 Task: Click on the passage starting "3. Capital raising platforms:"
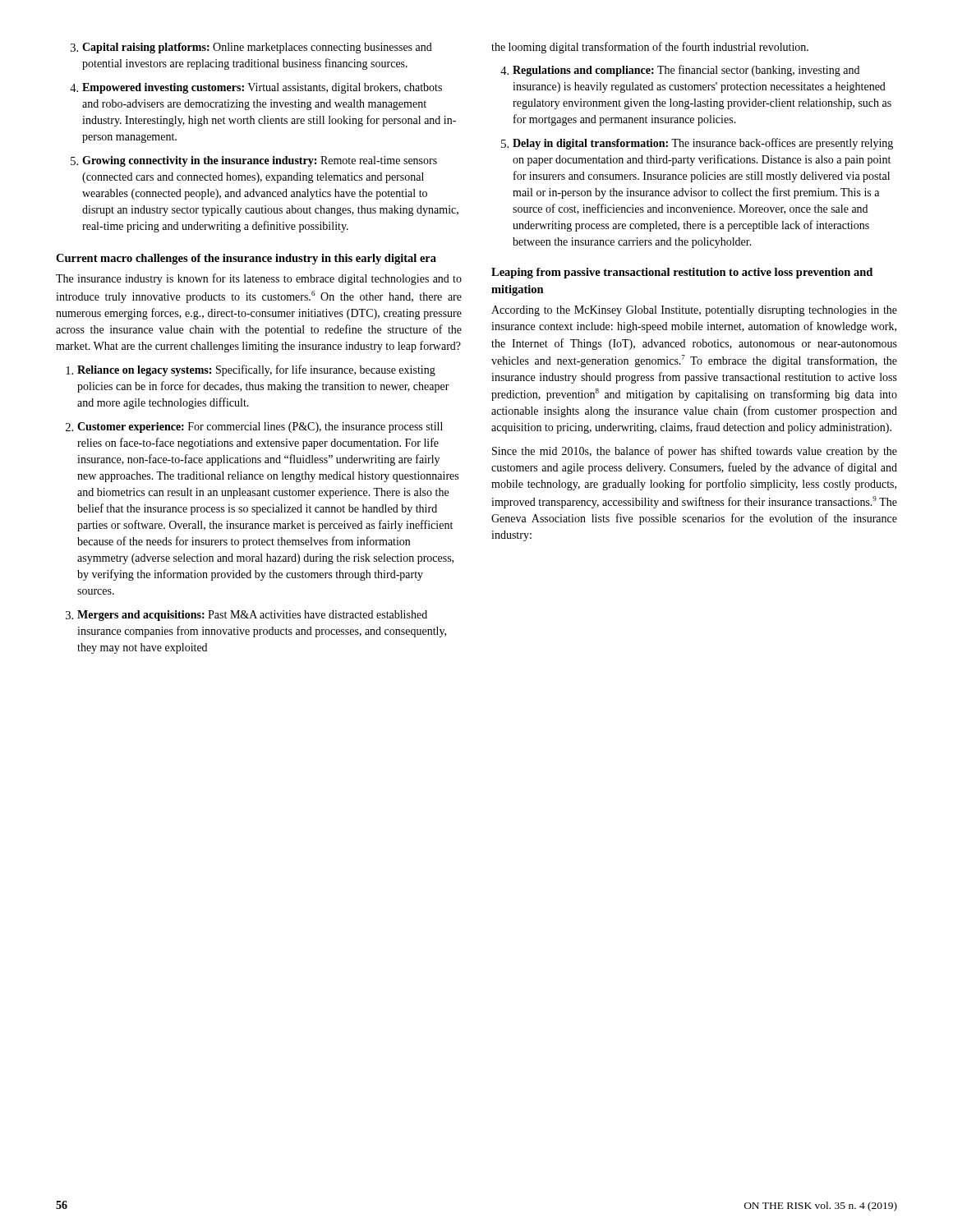pos(259,56)
